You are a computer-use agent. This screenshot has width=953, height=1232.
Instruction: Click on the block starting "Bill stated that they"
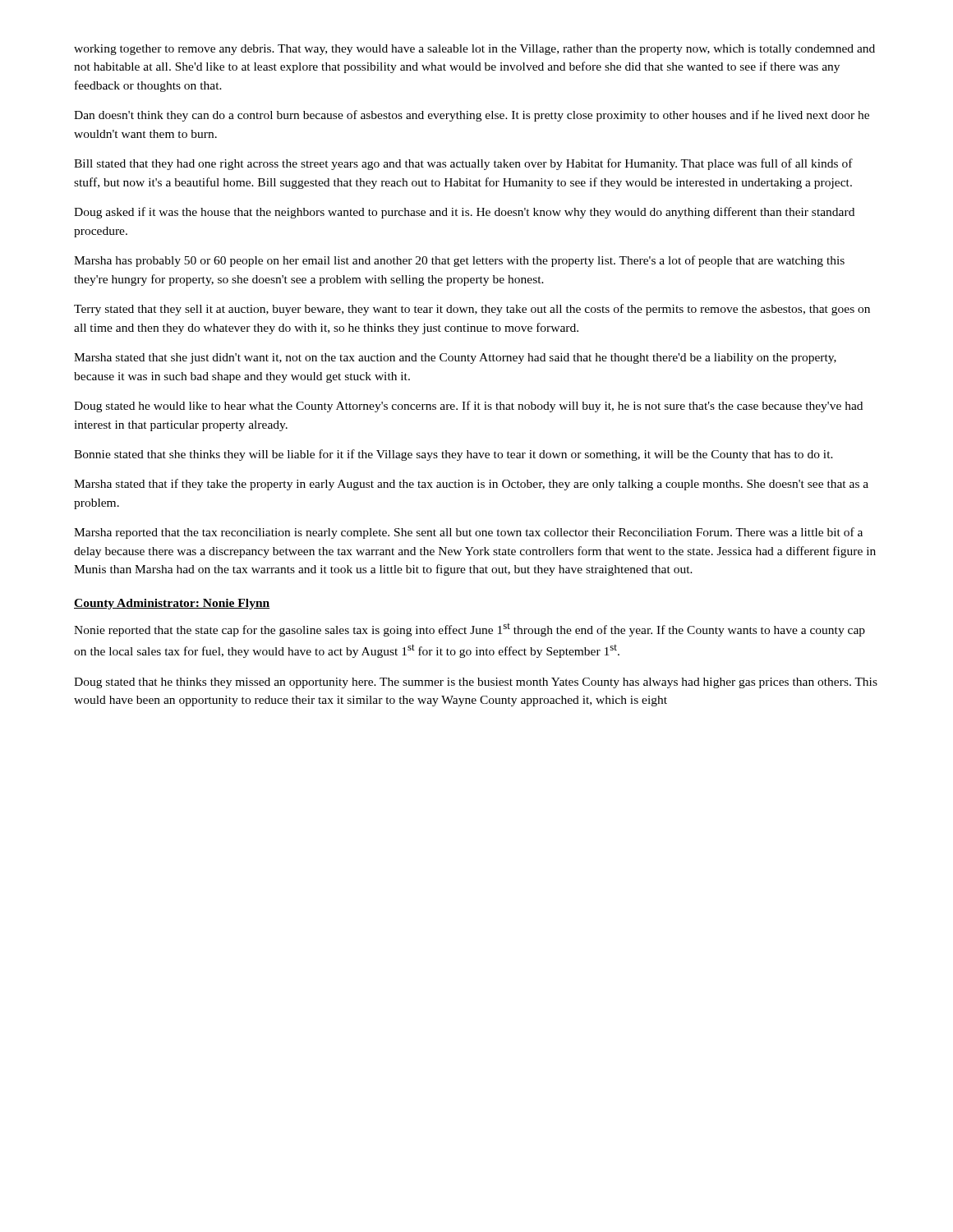pyautogui.click(x=476, y=173)
